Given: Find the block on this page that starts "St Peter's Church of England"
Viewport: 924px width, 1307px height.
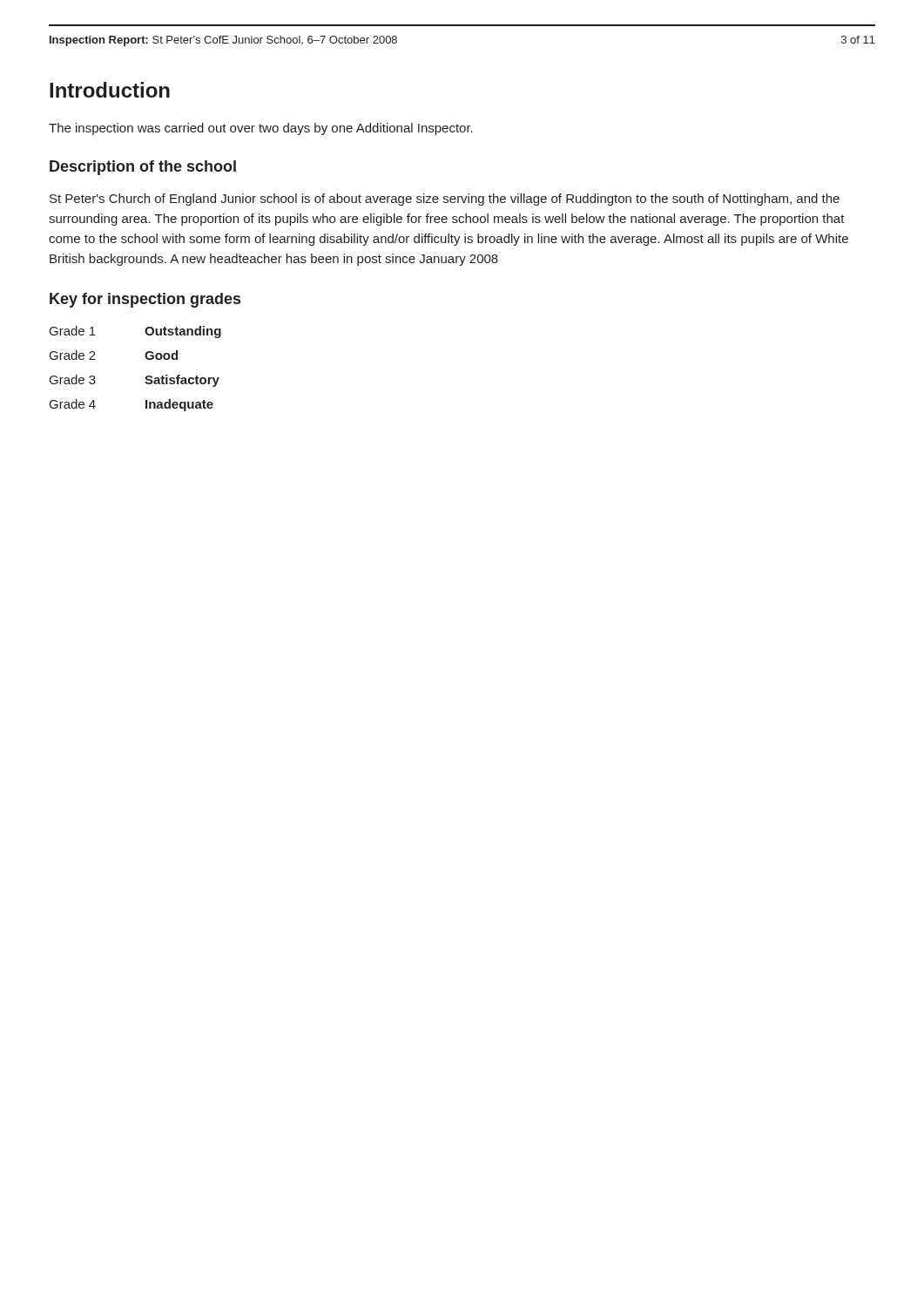Looking at the screenshot, I should 449,228.
